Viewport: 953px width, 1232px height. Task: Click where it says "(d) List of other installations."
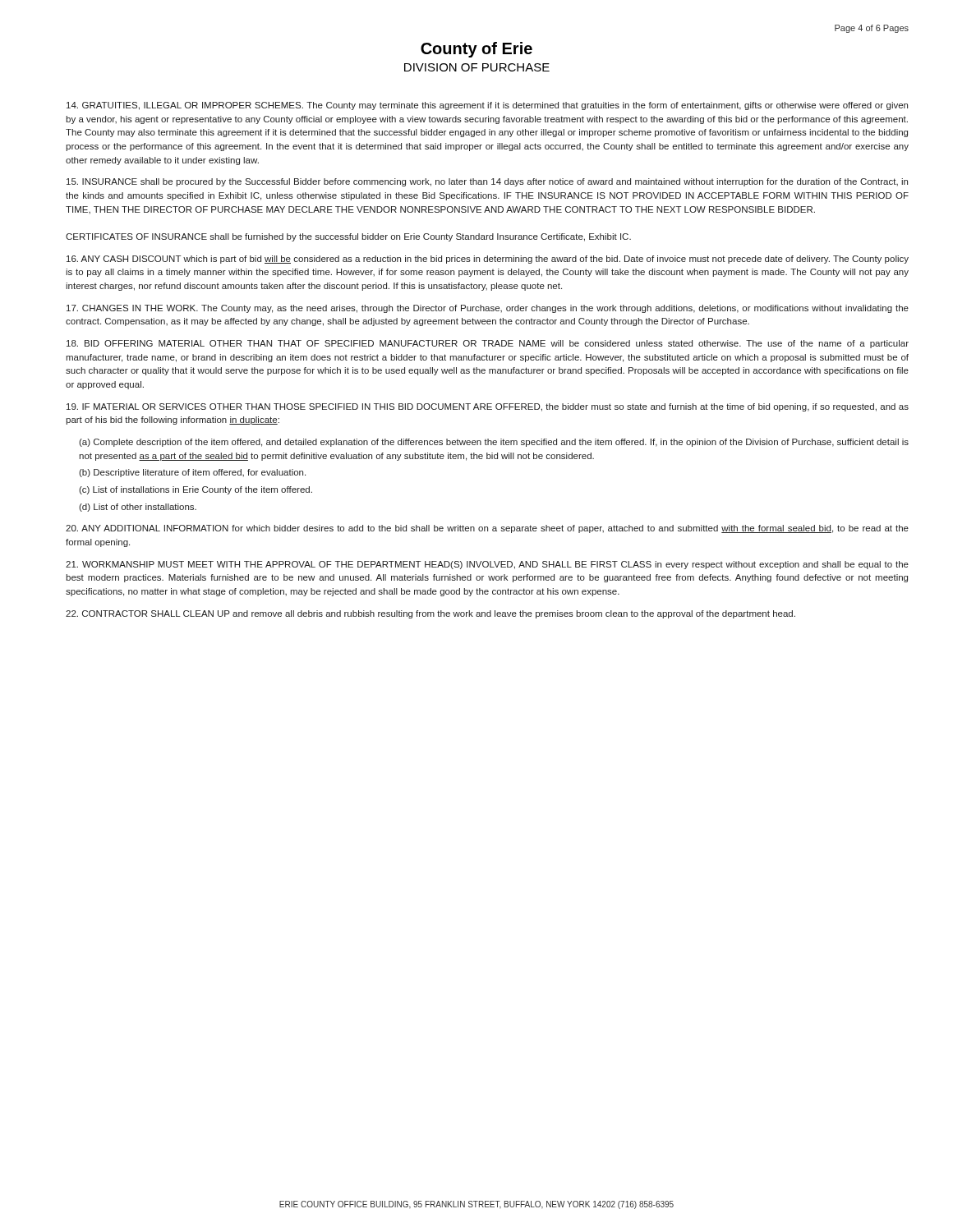click(138, 507)
